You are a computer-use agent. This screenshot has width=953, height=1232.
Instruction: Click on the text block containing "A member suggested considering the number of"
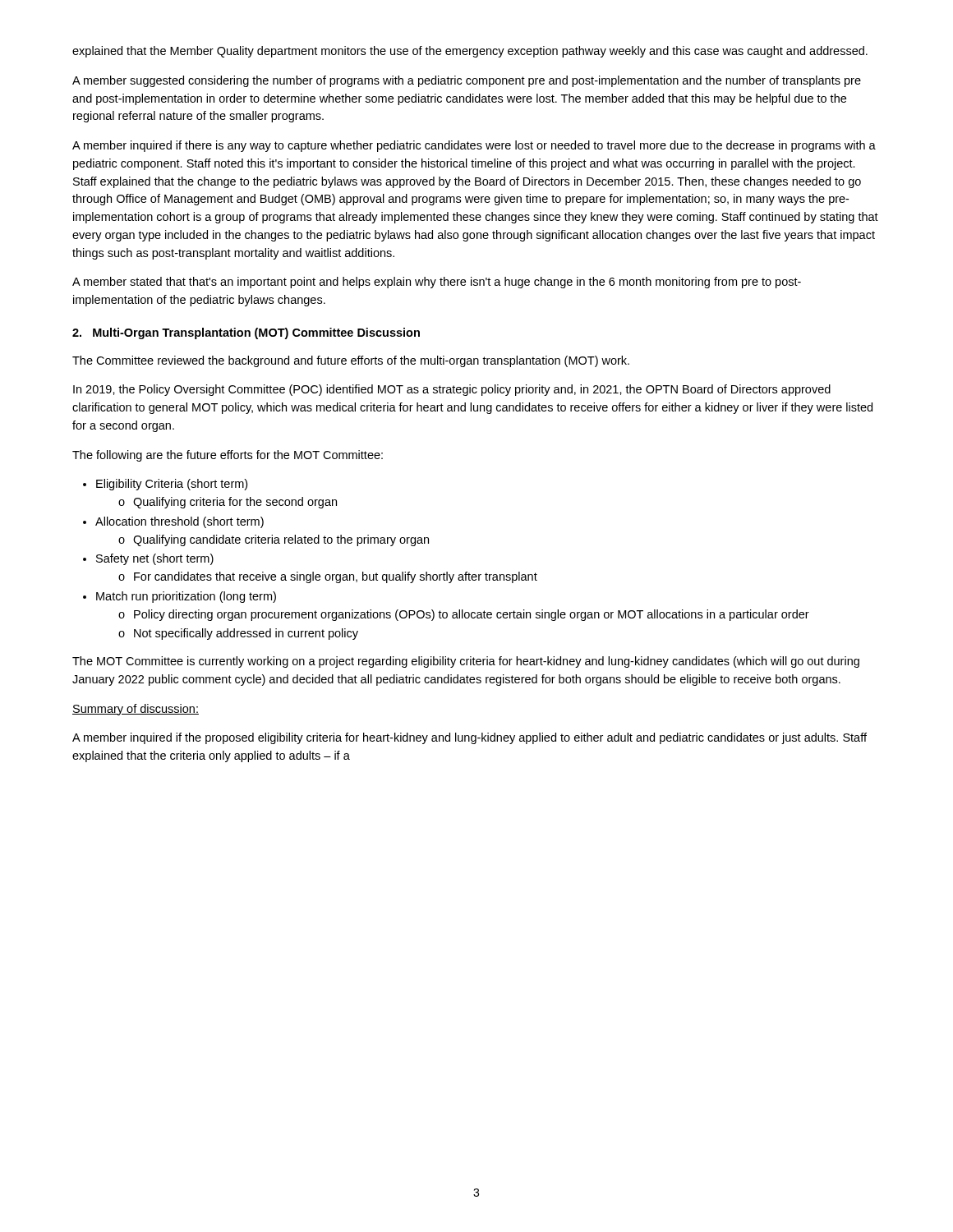[467, 98]
